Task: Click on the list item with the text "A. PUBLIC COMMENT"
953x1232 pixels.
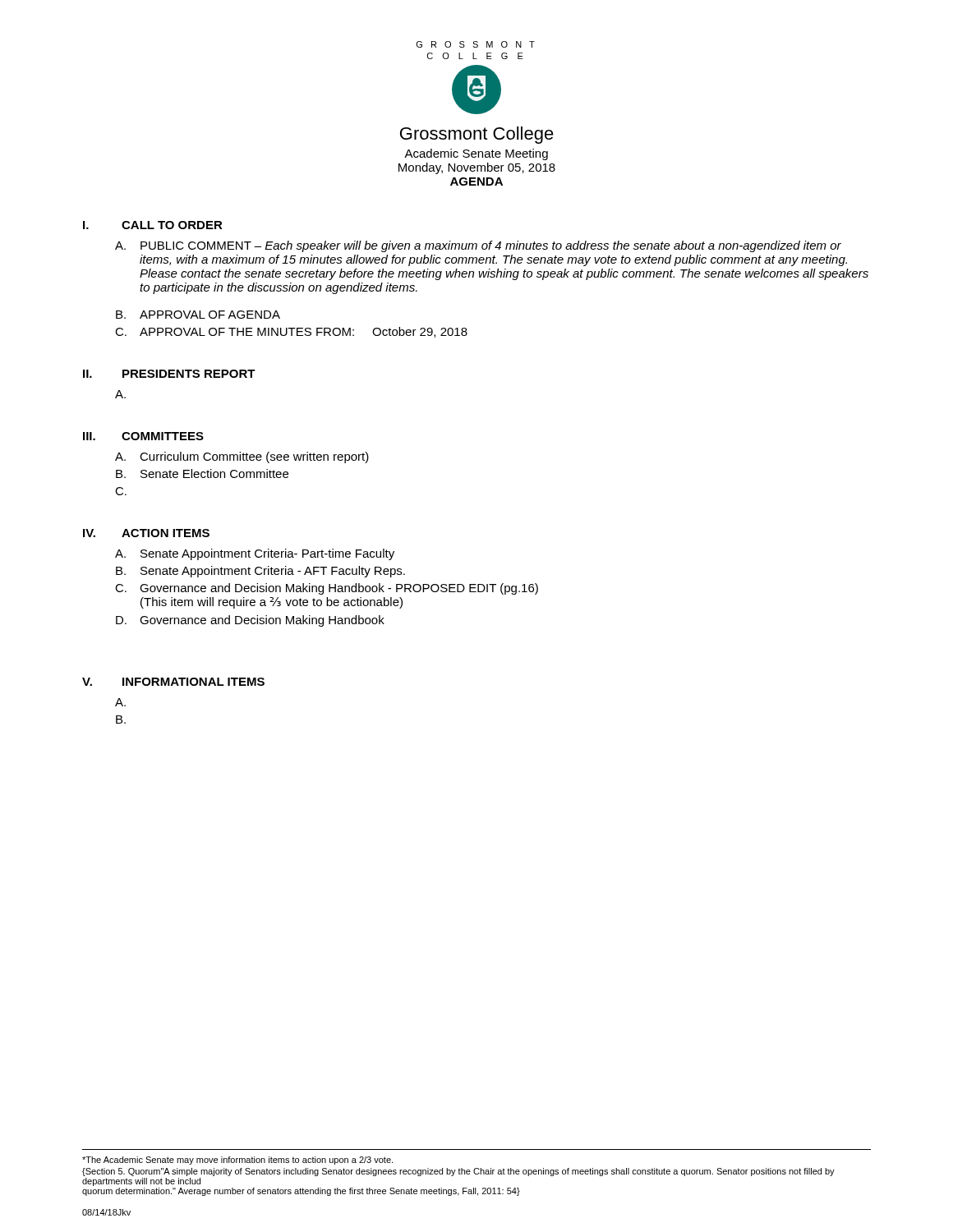Action: [493, 266]
